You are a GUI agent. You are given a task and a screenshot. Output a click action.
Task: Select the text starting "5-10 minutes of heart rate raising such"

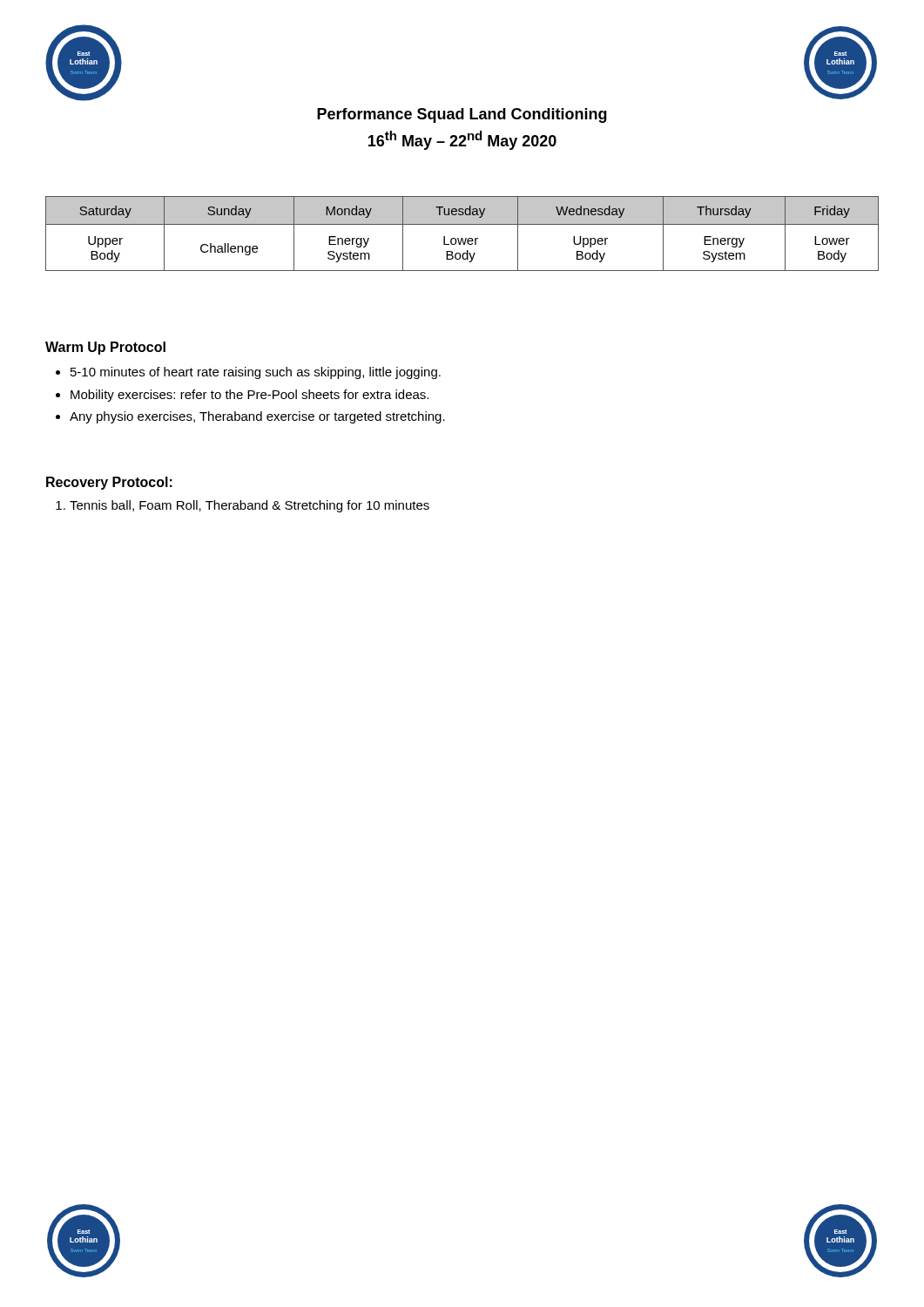pyautogui.click(x=256, y=373)
